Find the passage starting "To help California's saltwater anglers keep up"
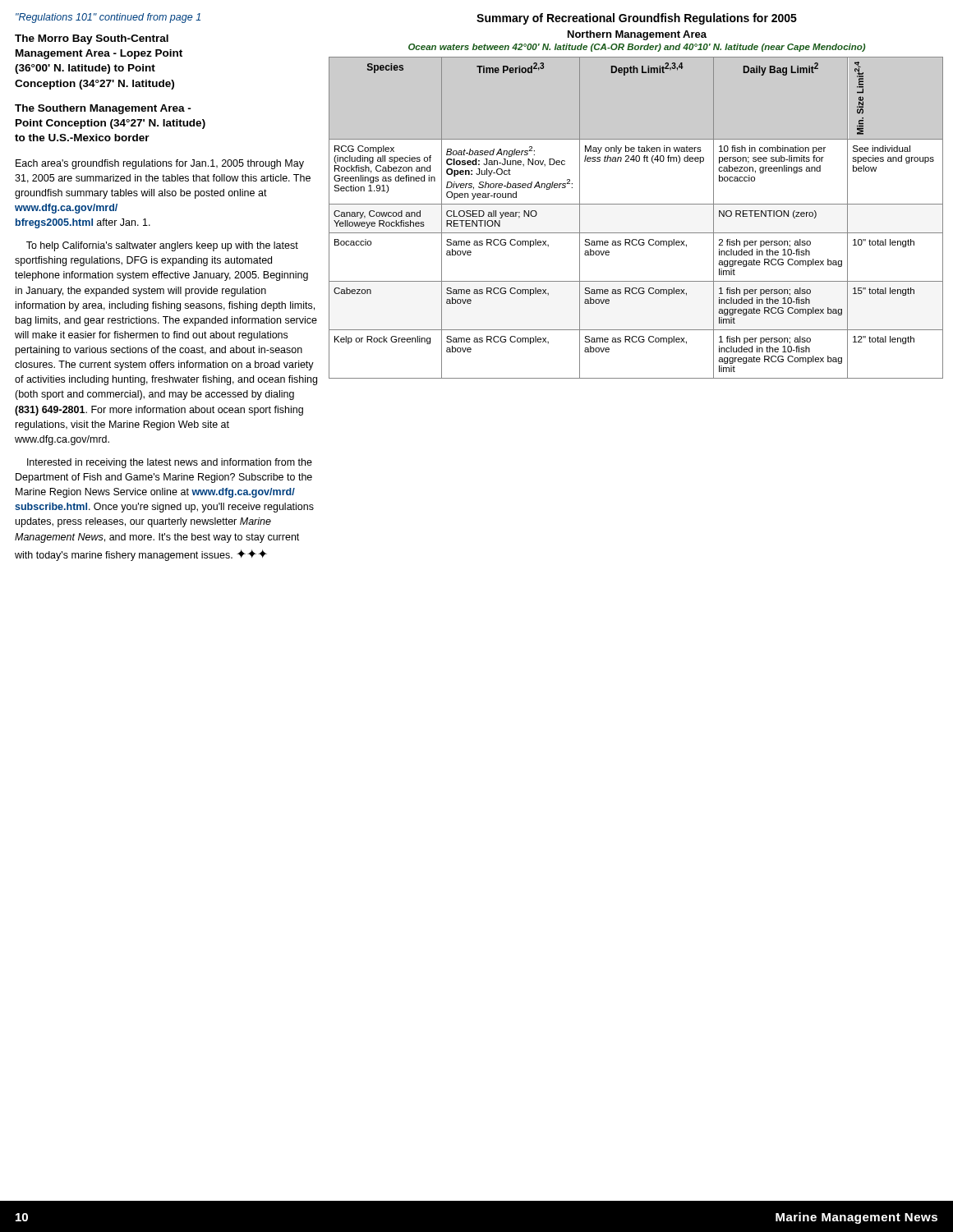 [166, 342]
